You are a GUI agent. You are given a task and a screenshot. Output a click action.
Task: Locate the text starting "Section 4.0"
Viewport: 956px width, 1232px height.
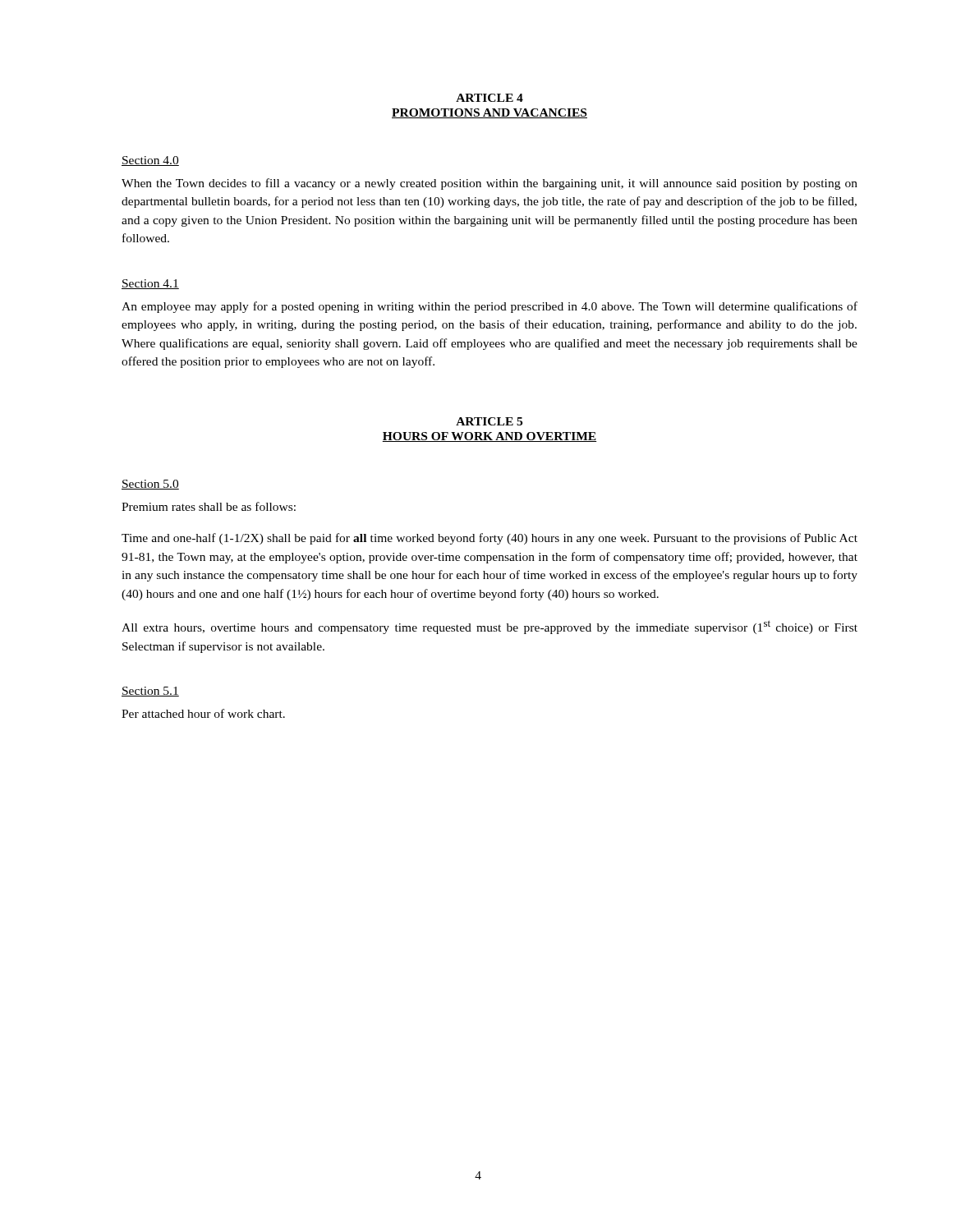click(150, 160)
